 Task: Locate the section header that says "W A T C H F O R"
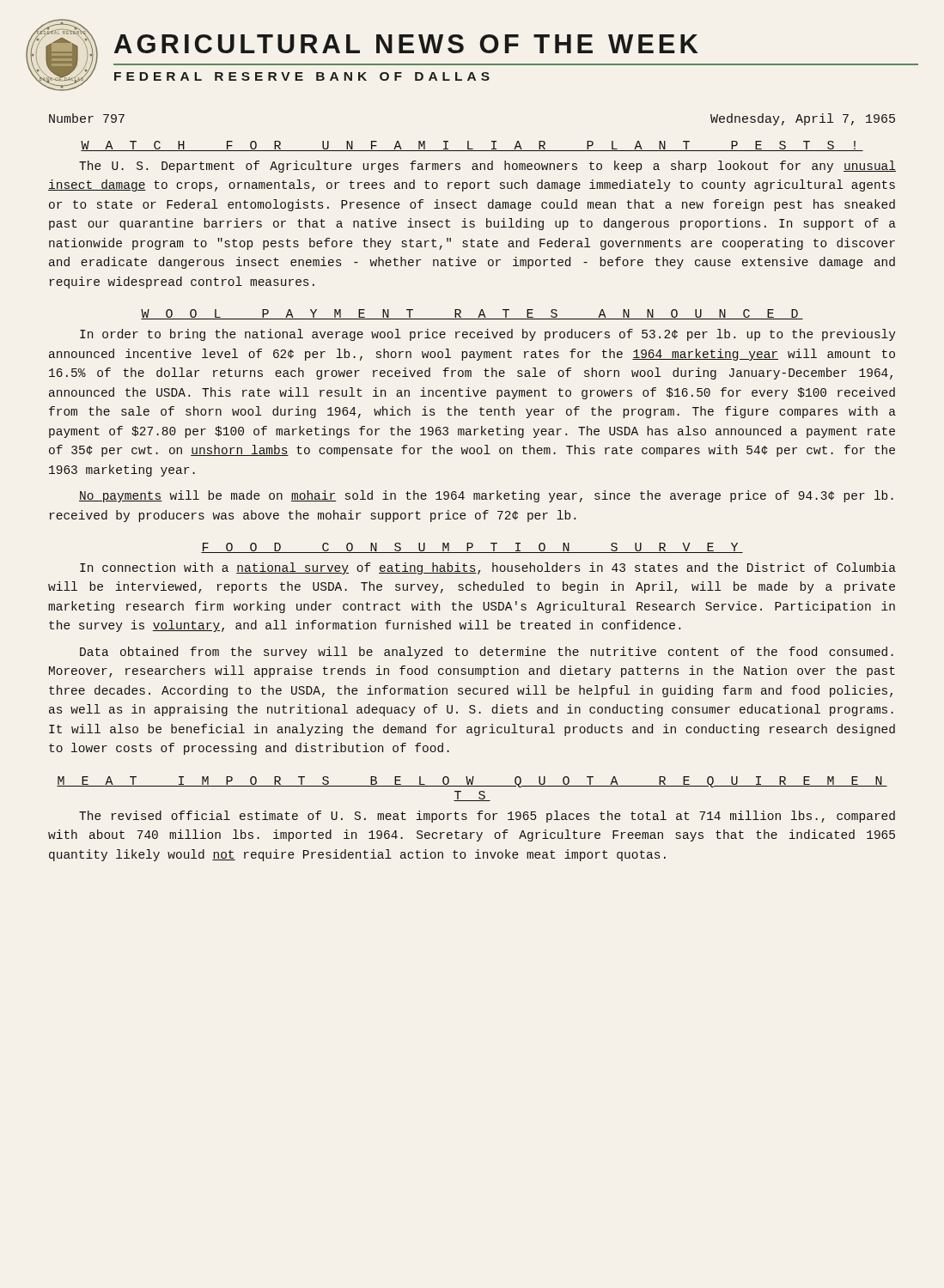tap(472, 146)
